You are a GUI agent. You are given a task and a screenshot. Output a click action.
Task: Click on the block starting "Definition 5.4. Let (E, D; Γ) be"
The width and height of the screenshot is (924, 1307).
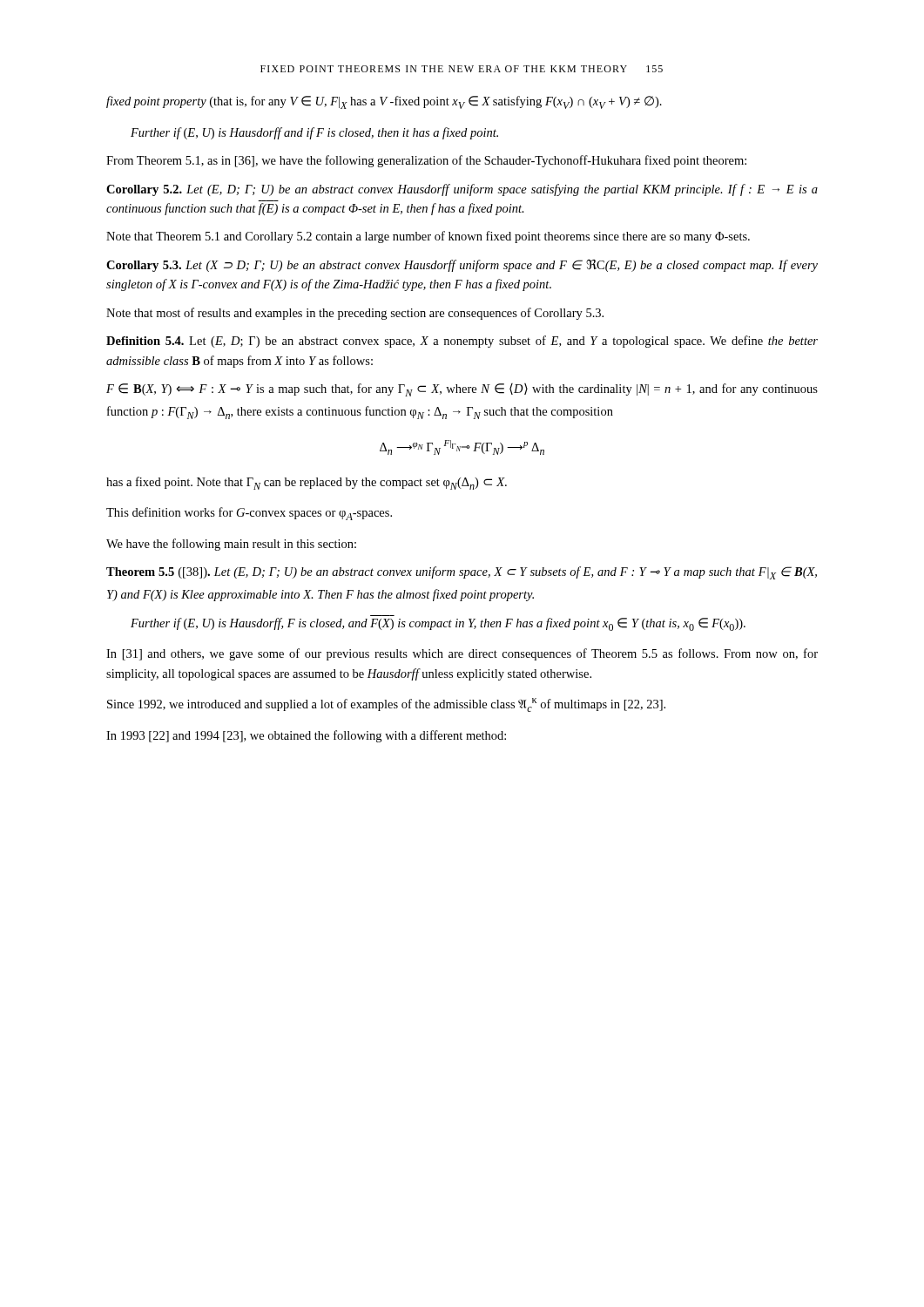click(462, 351)
